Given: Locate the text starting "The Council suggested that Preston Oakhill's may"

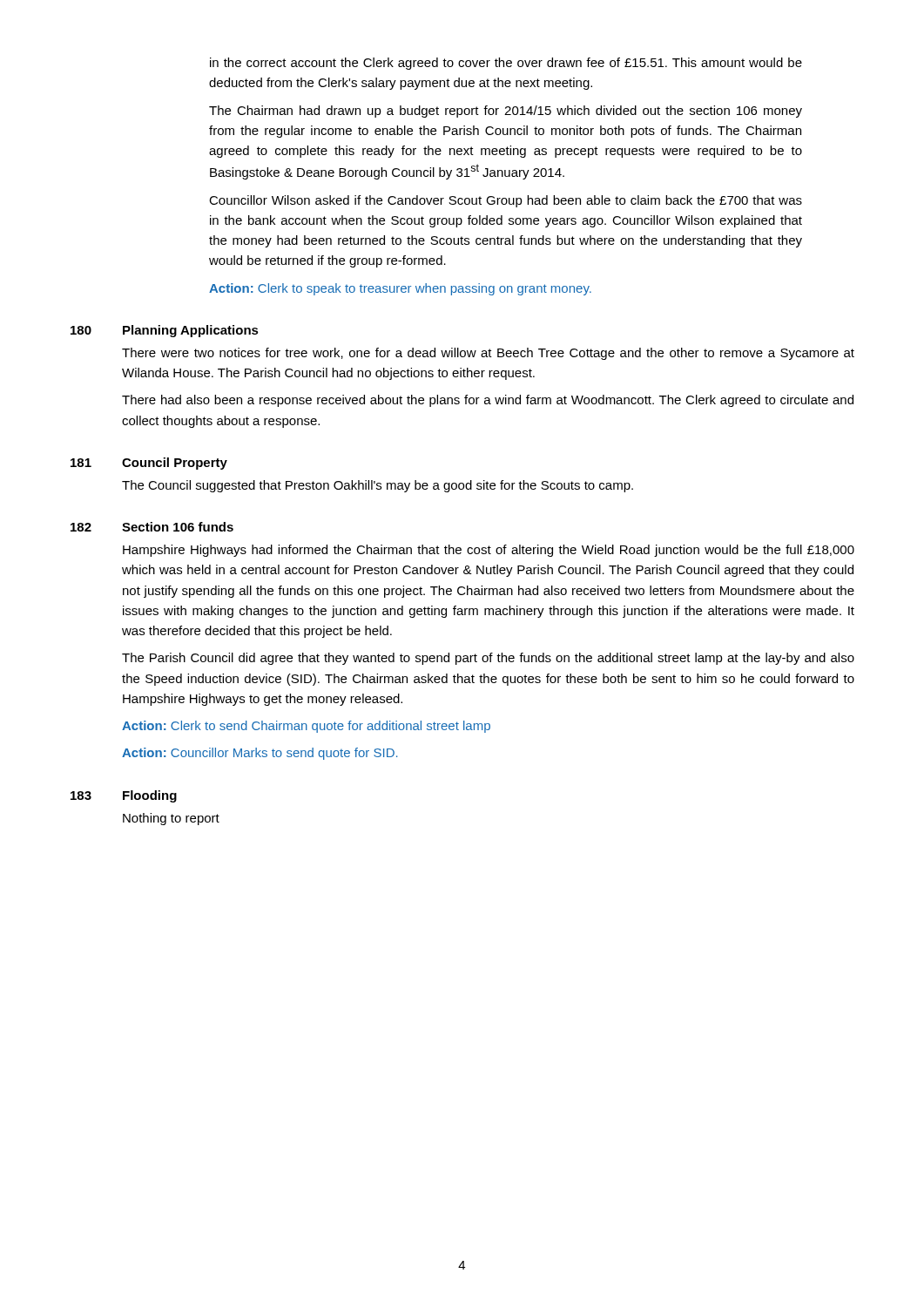Looking at the screenshot, I should pos(488,485).
